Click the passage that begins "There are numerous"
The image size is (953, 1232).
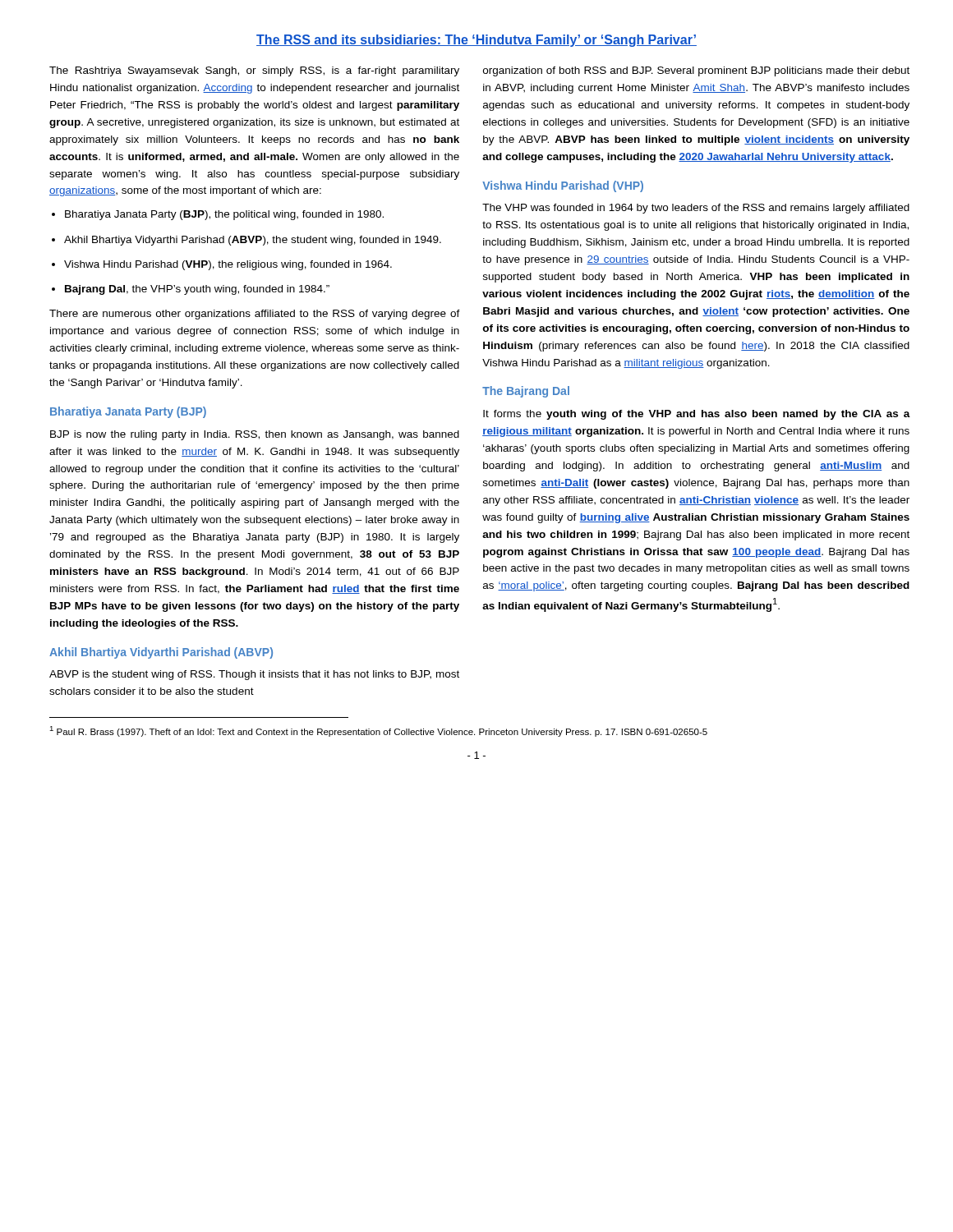point(254,349)
